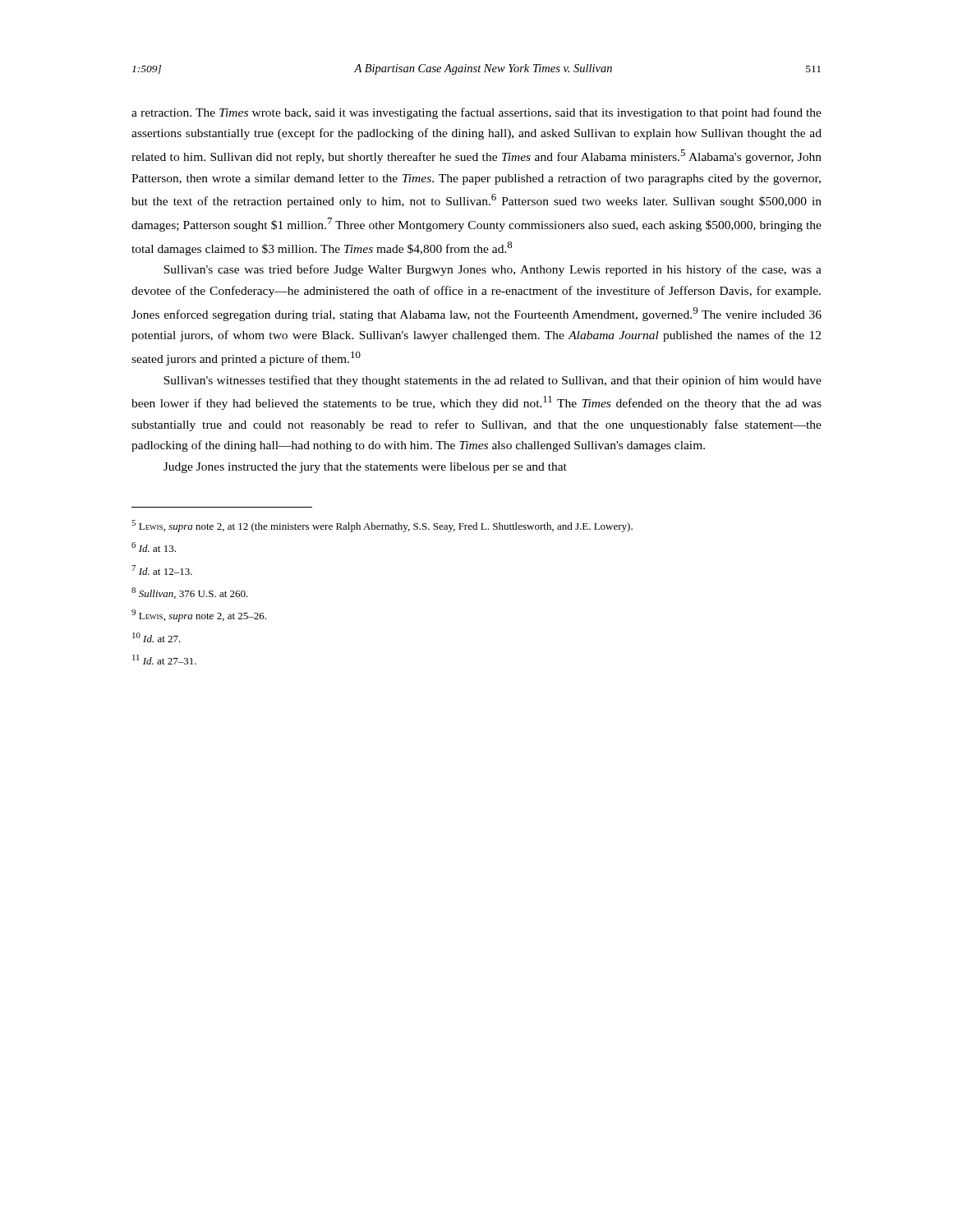Navigate to the element starting "Judge Jones instructed the jury that the statements"

point(476,466)
